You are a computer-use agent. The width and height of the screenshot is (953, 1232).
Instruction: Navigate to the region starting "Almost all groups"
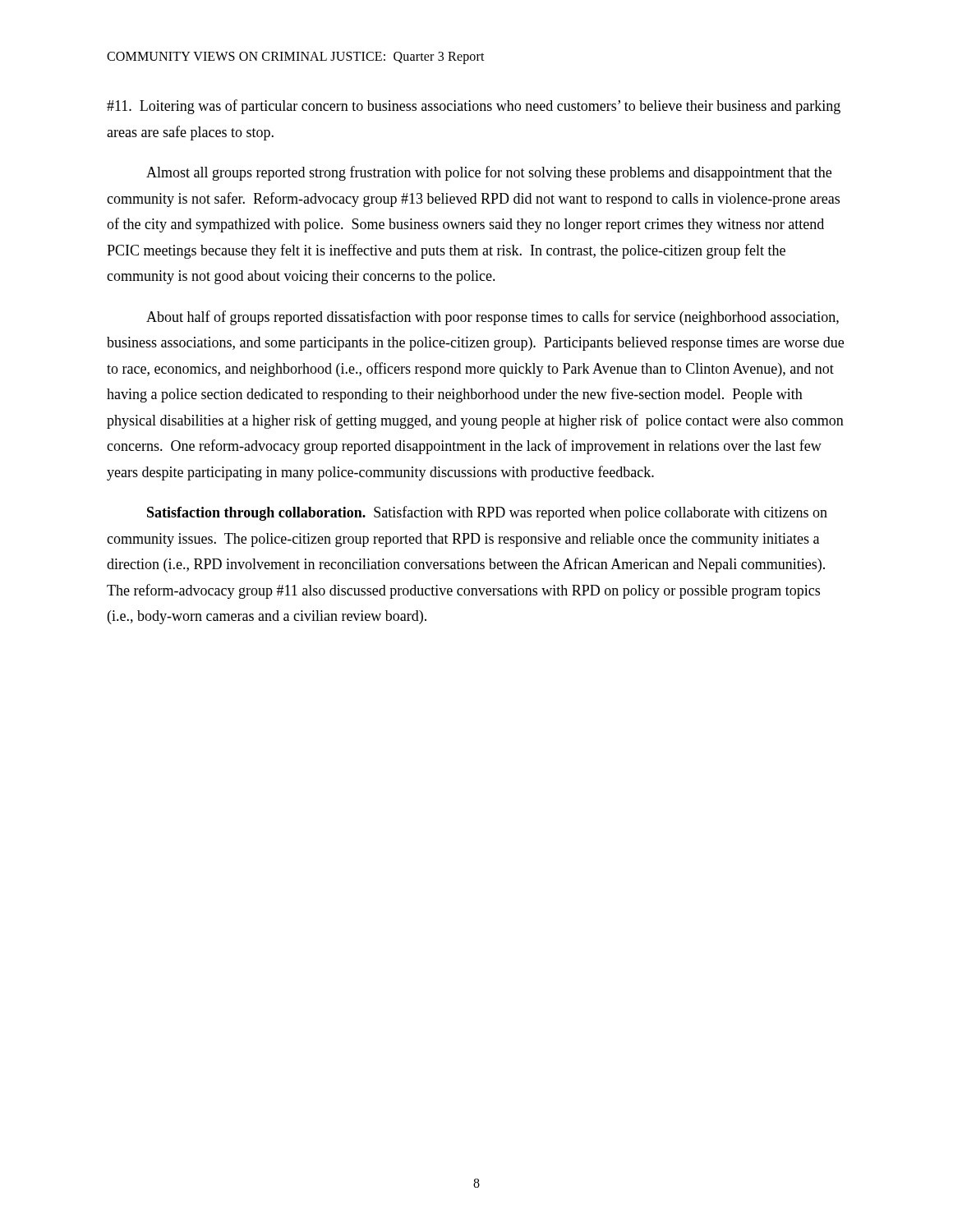tap(474, 224)
